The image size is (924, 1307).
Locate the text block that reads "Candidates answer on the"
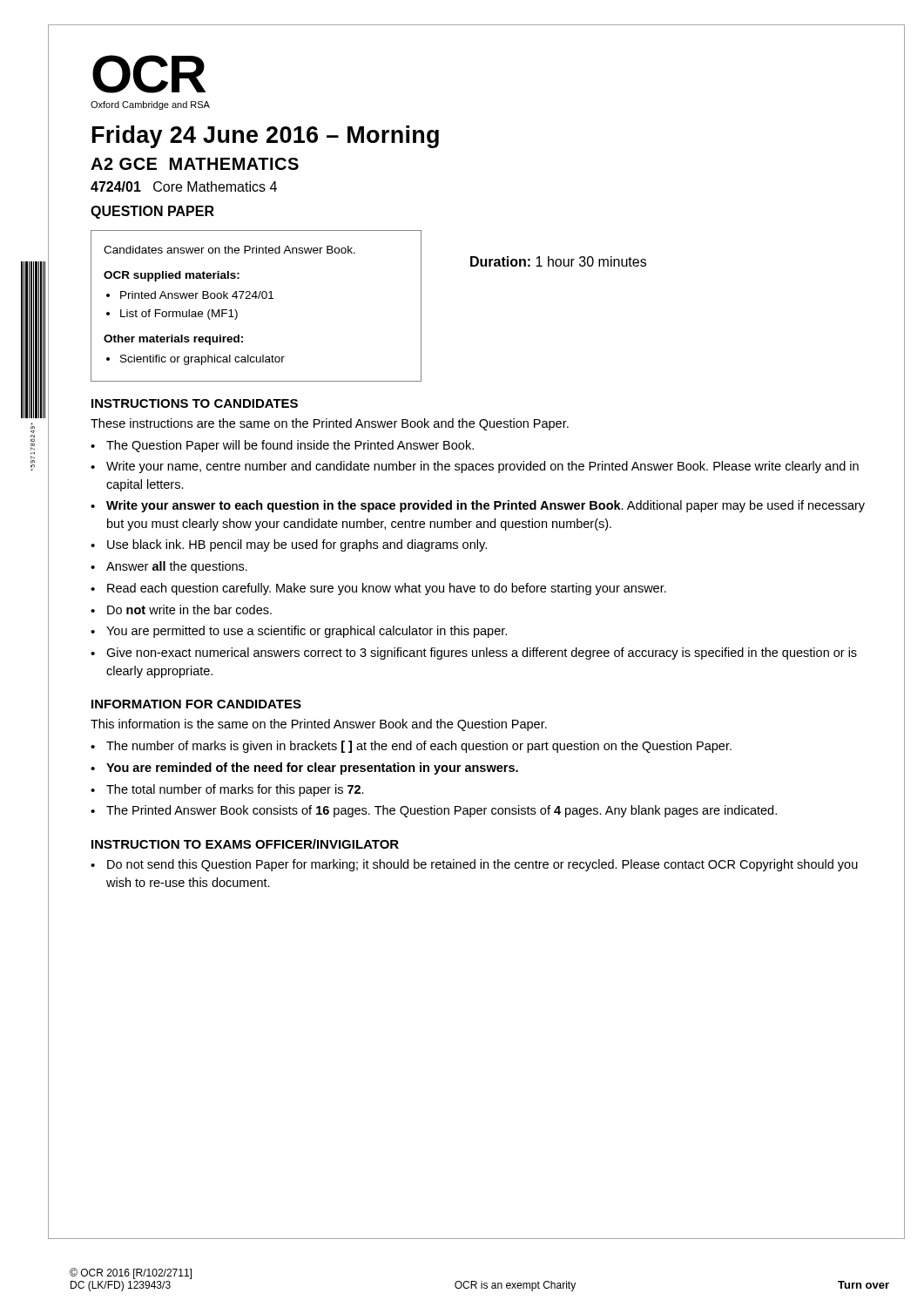coord(255,305)
